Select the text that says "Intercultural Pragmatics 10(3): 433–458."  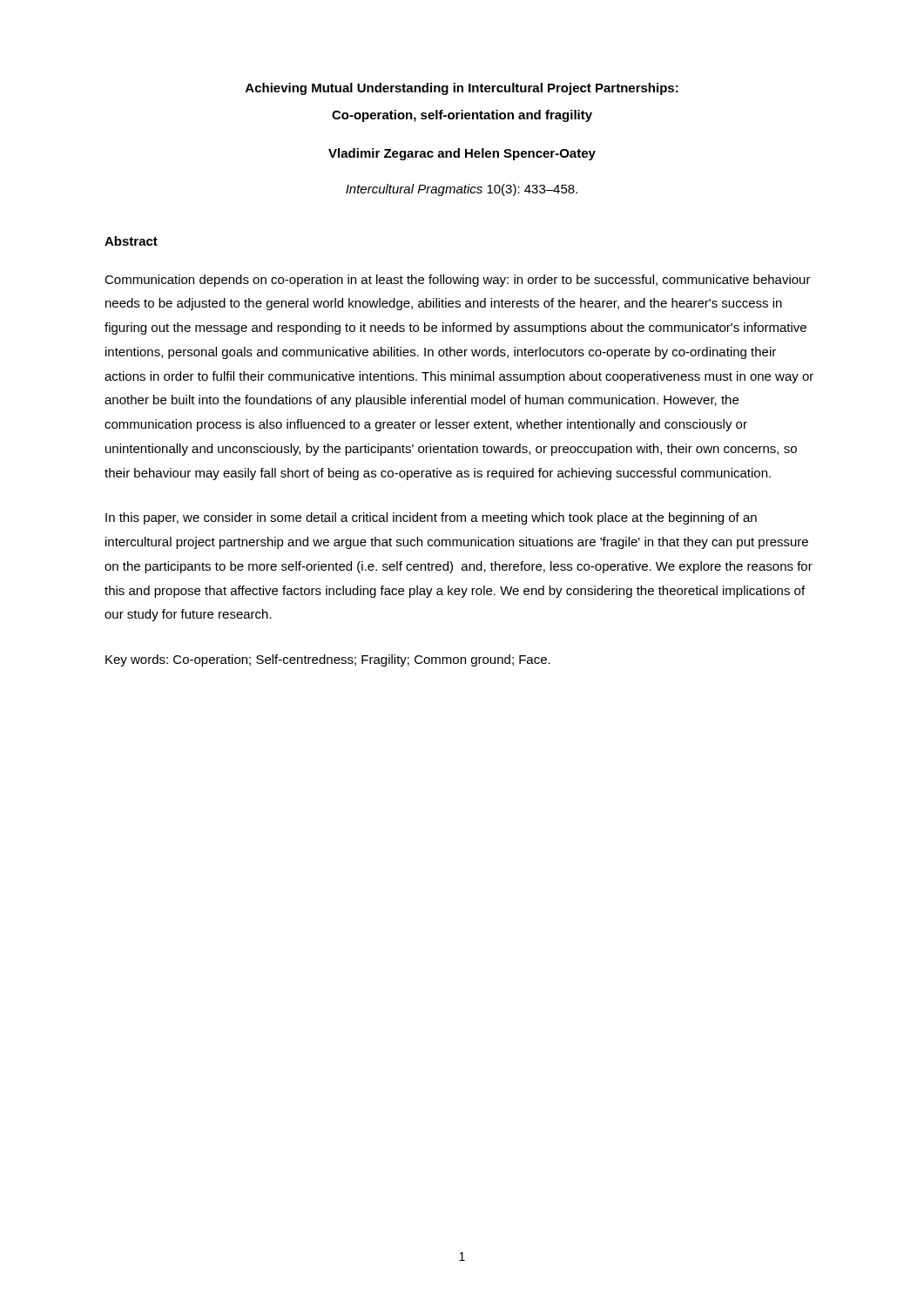(462, 188)
